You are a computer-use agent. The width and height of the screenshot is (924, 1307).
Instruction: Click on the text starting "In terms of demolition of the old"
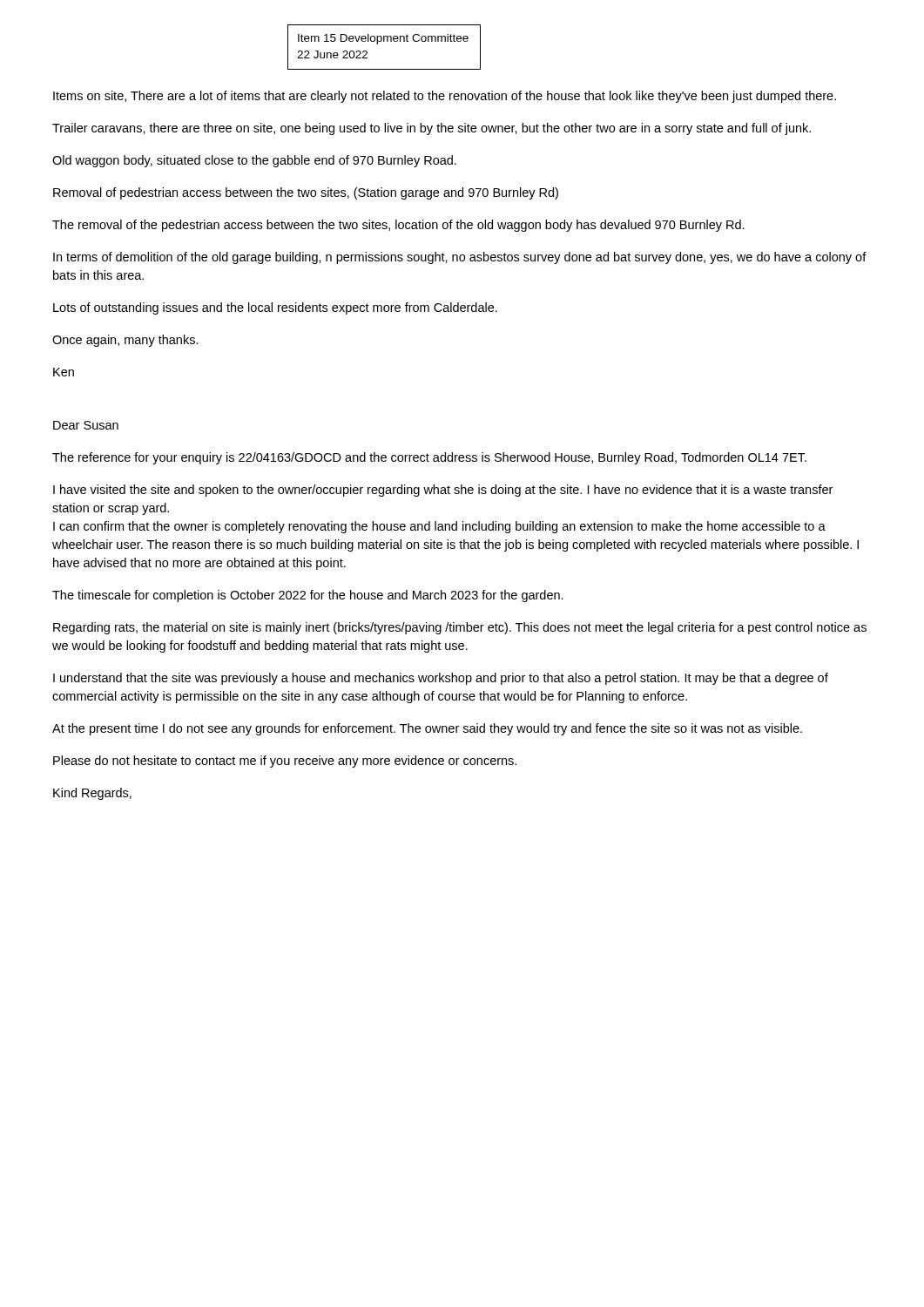coord(459,266)
